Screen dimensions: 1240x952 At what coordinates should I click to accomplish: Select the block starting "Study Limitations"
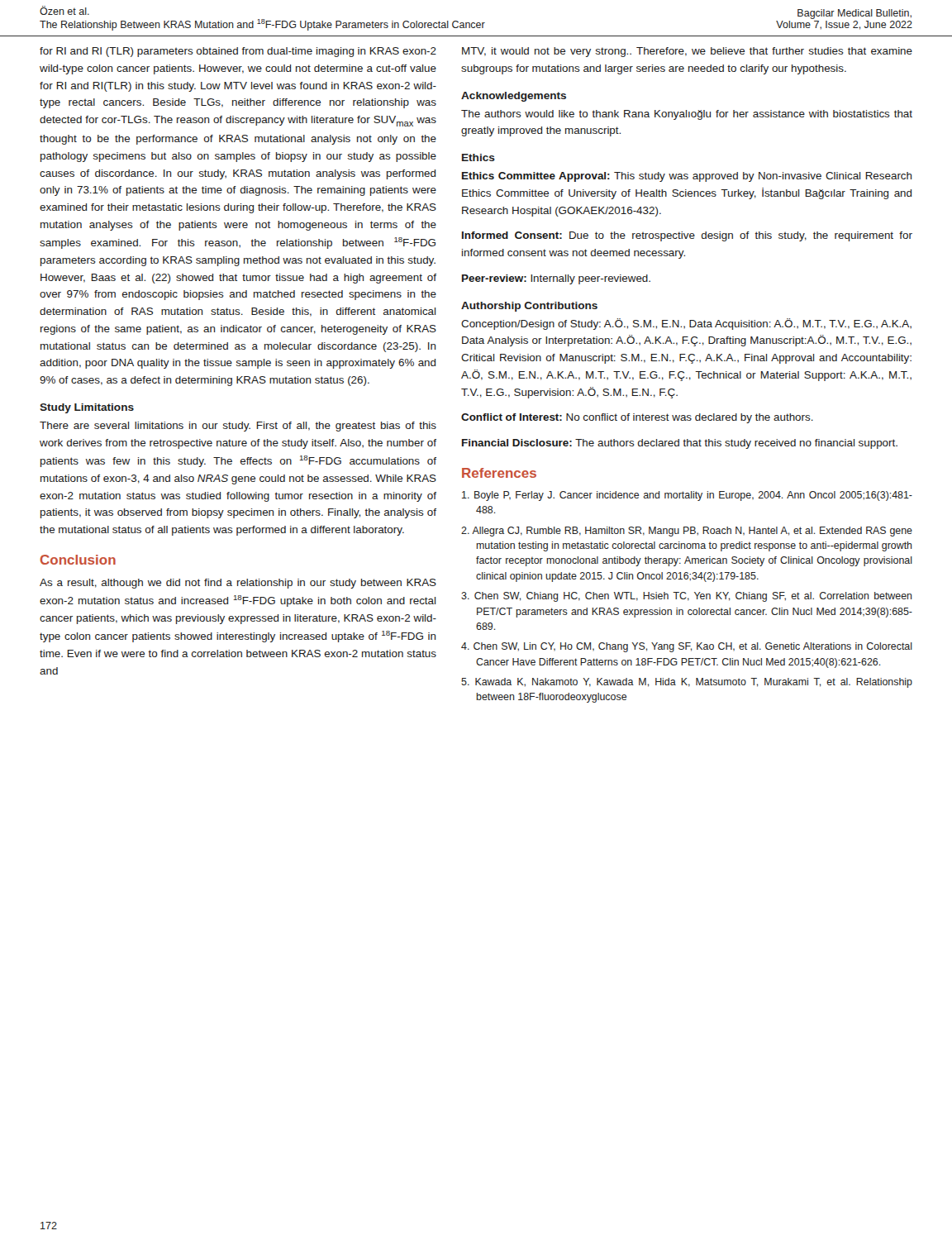(87, 407)
